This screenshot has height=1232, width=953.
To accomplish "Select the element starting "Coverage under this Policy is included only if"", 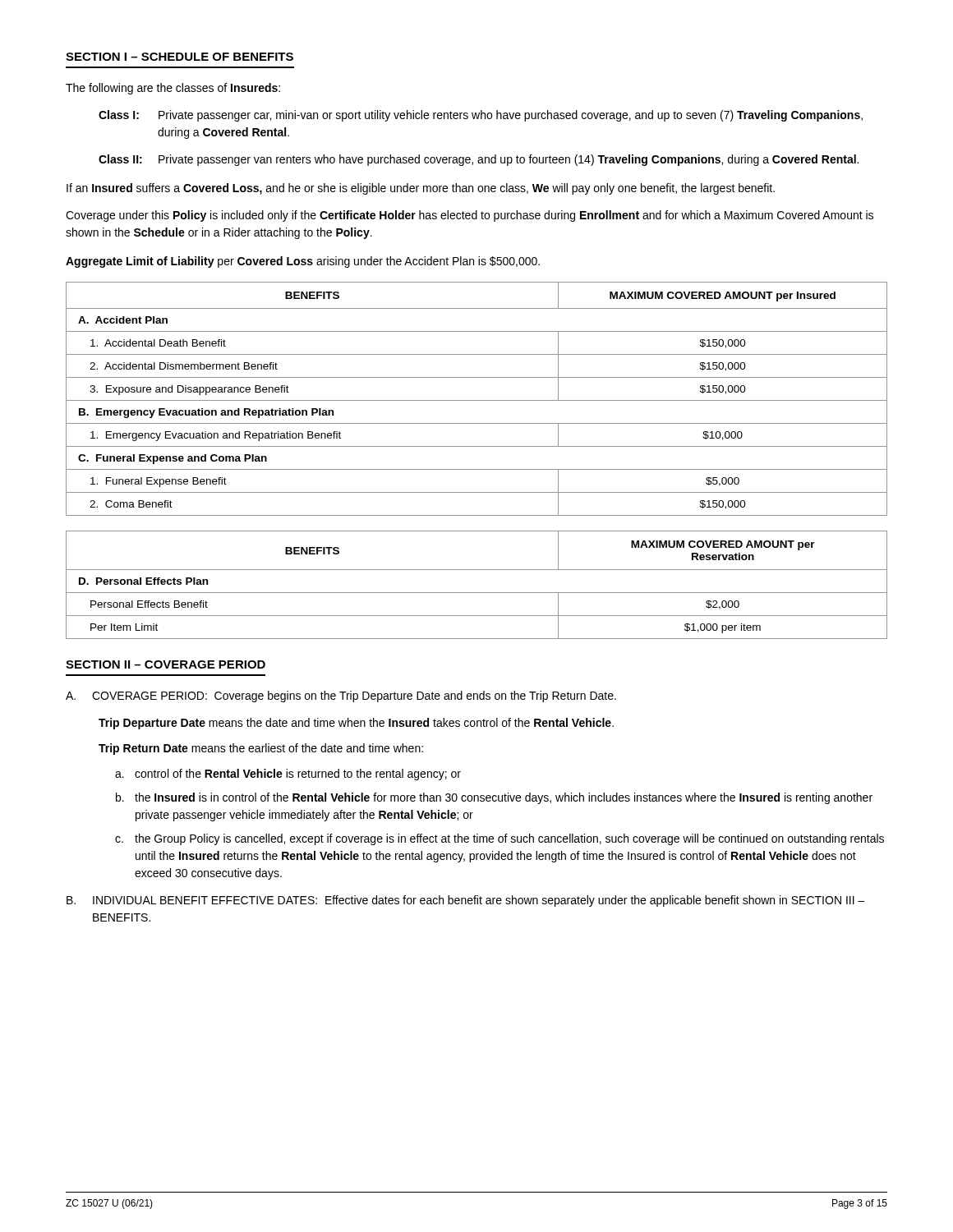I will [x=470, y=224].
